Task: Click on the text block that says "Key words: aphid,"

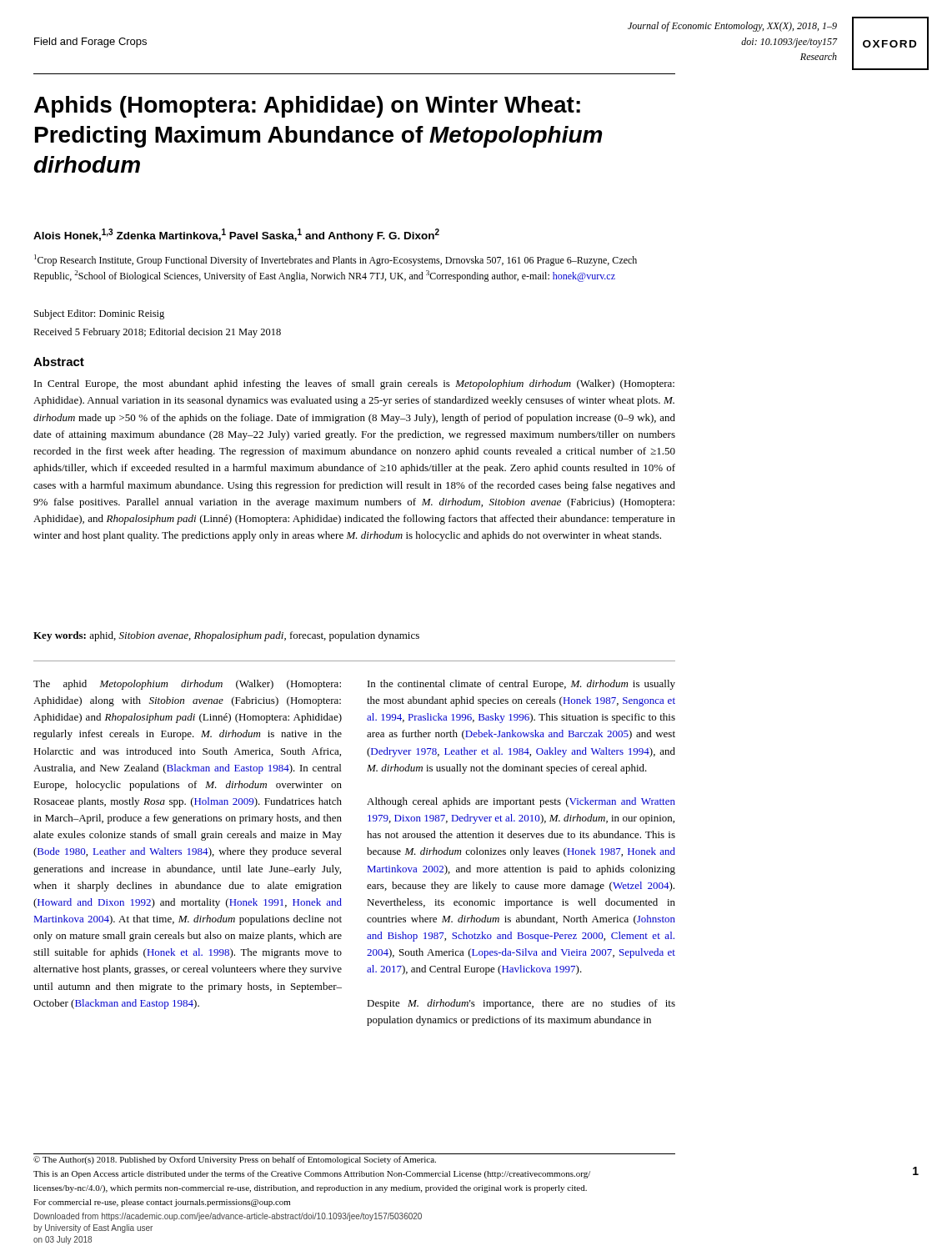Action: point(226,635)
